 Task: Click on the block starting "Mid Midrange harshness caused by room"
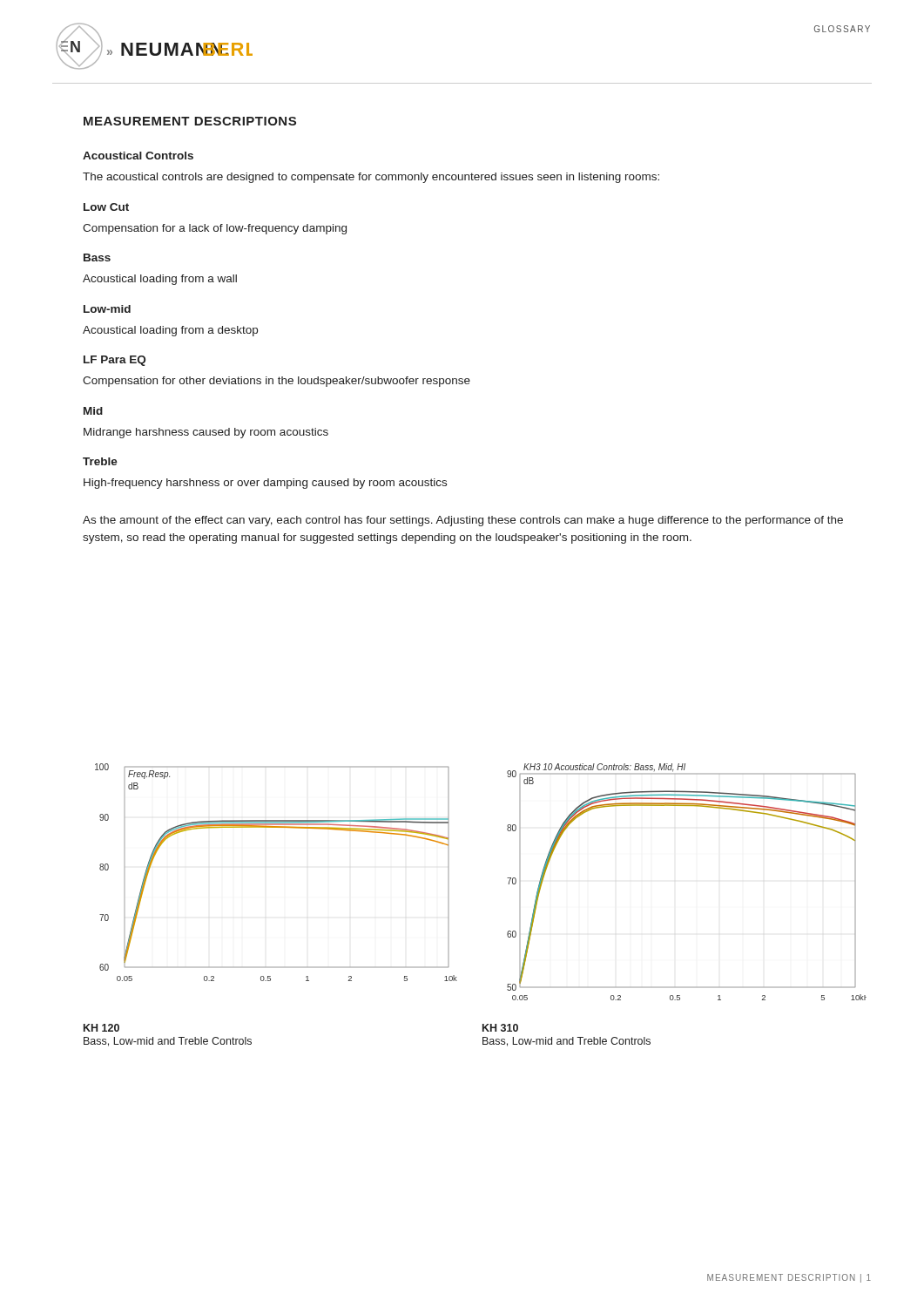[x=93, y=411]
